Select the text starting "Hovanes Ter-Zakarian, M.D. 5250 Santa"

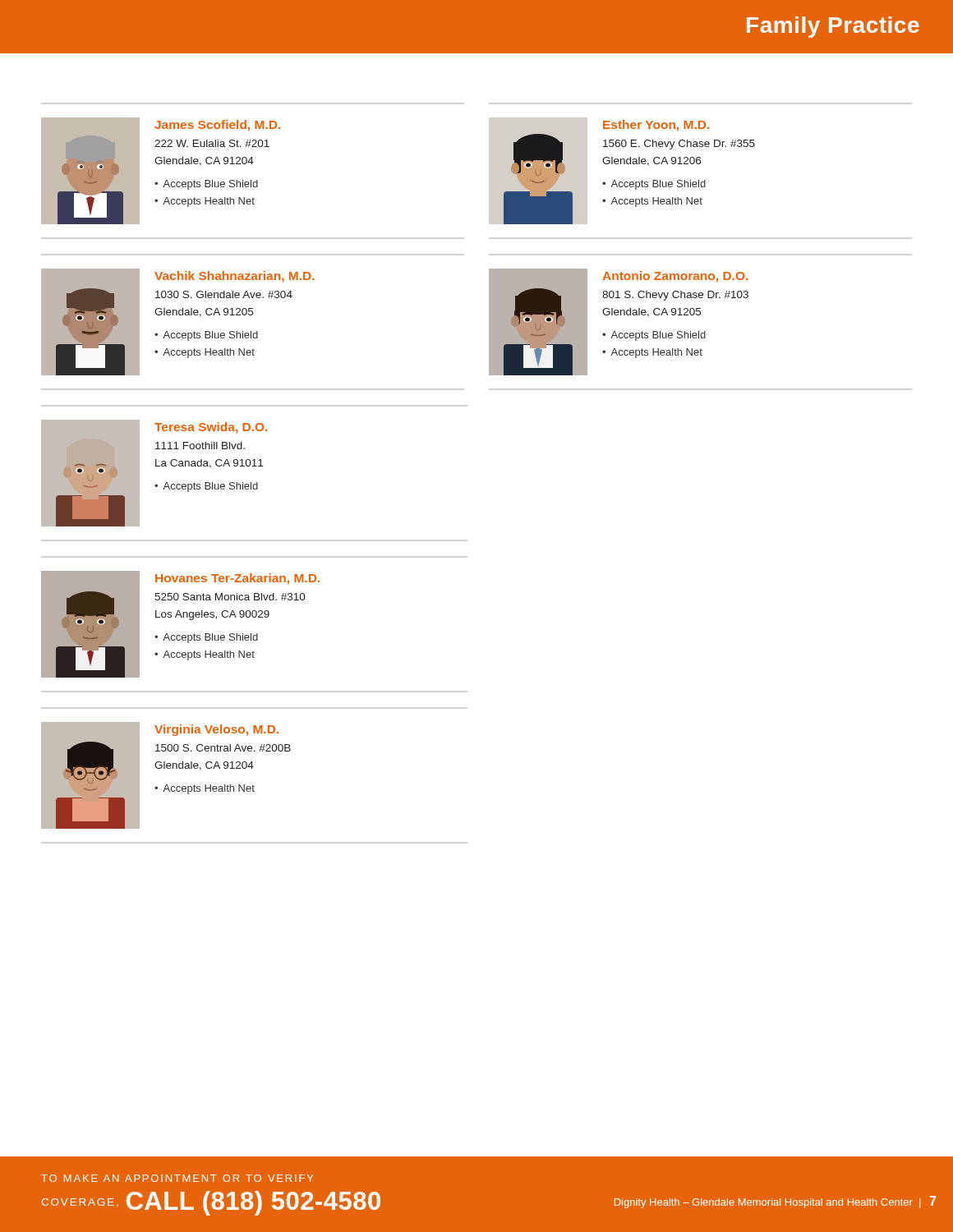click(x=237, y=617)
